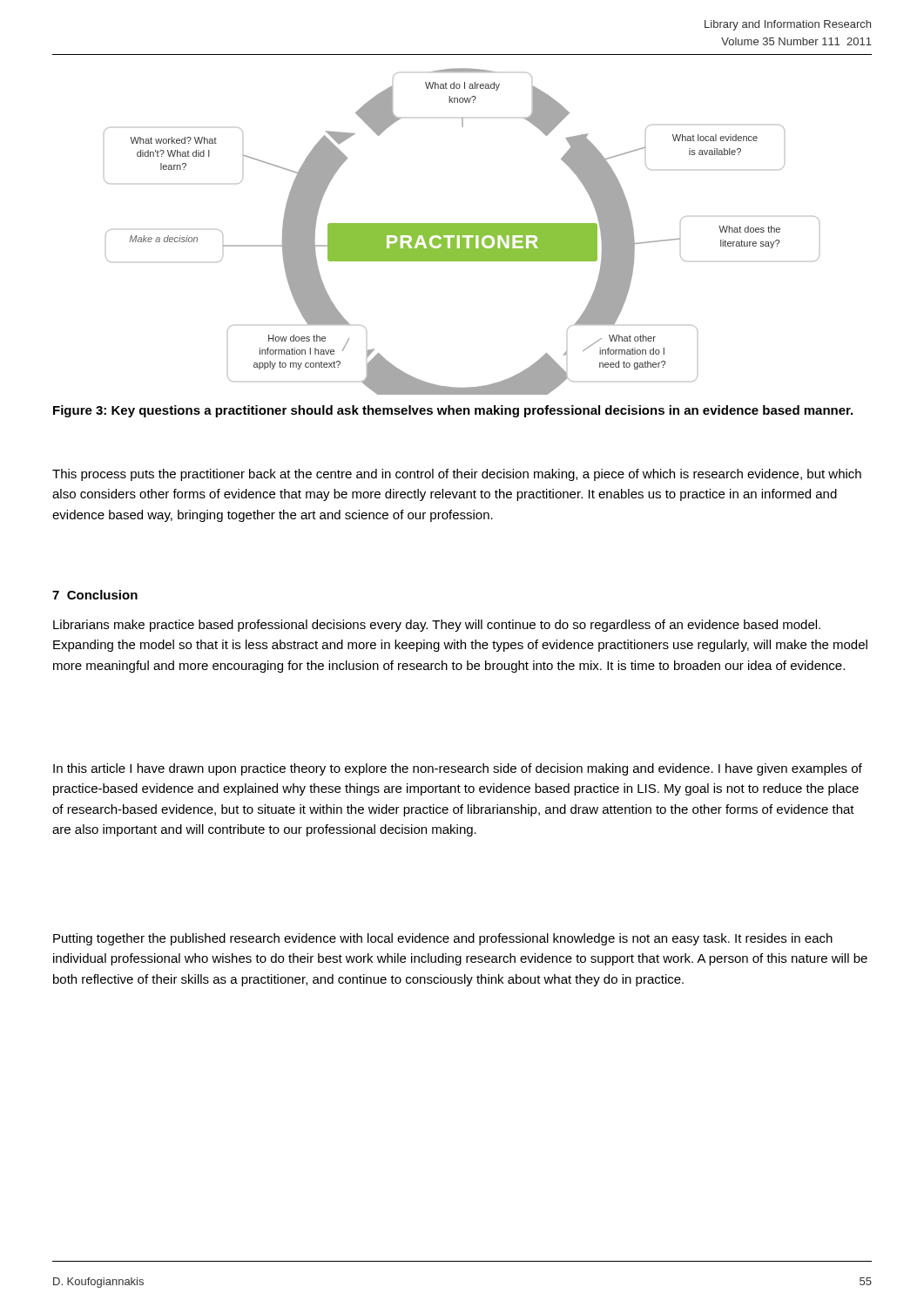Viewport: 924px width, 1307px height.
Task: Select the region starting "This process puts the practitioner"
Action: pyautogui.click(x=457, y=494)
